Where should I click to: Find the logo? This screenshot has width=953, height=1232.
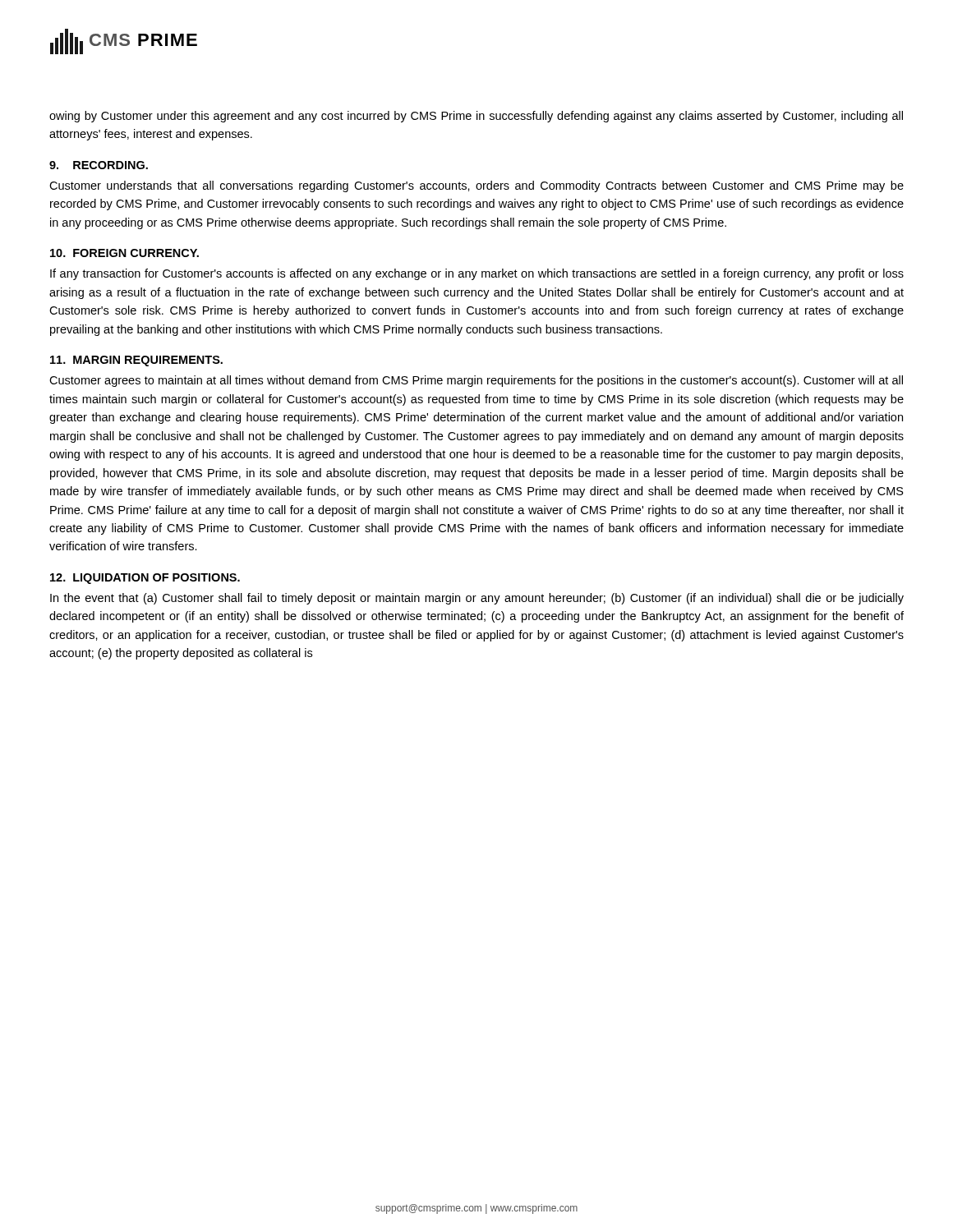pyautogui.click(x=124, y=40)
